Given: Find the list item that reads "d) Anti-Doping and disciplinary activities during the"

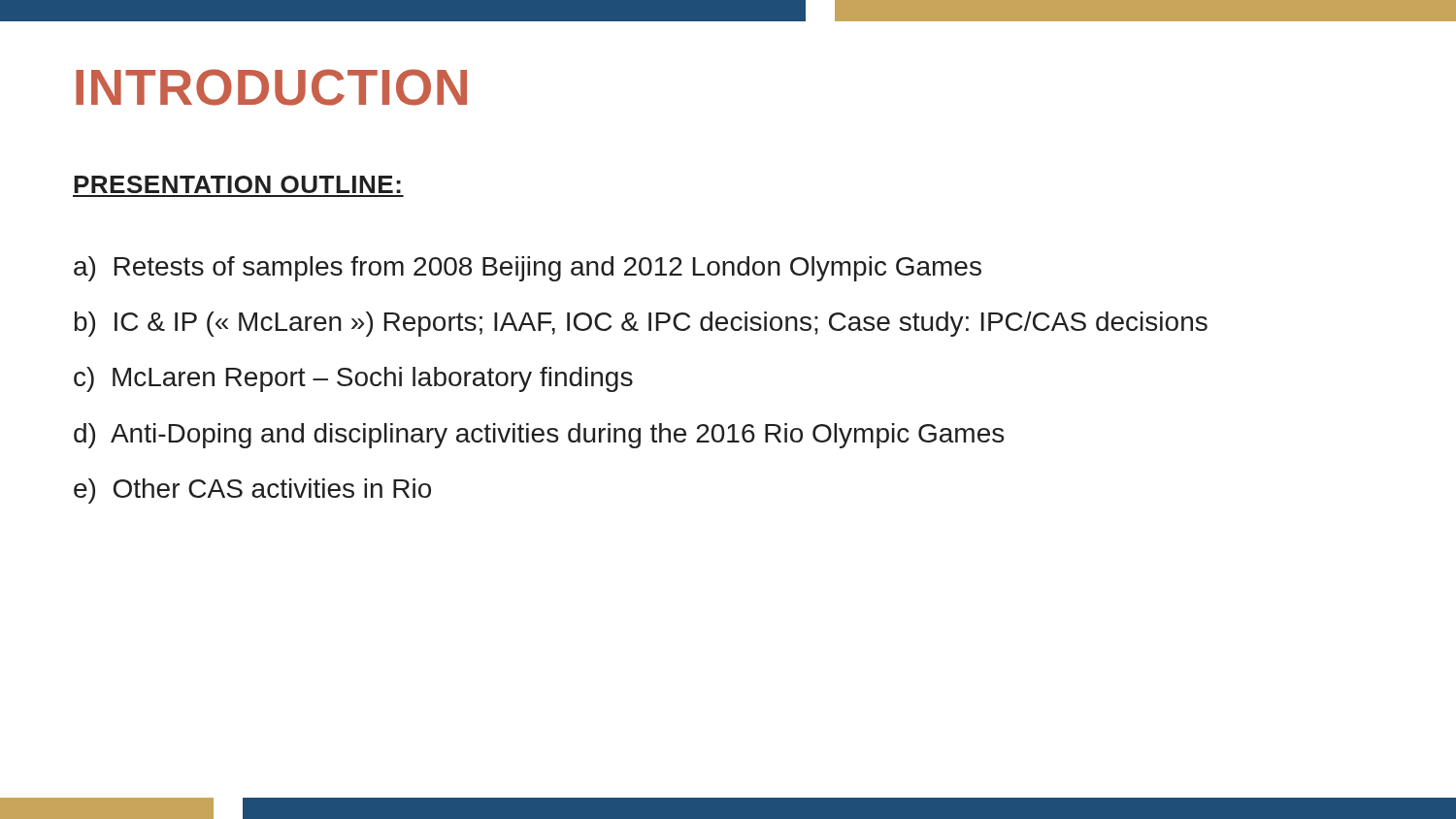Looking at the screenshot, I should pos(539,433).
